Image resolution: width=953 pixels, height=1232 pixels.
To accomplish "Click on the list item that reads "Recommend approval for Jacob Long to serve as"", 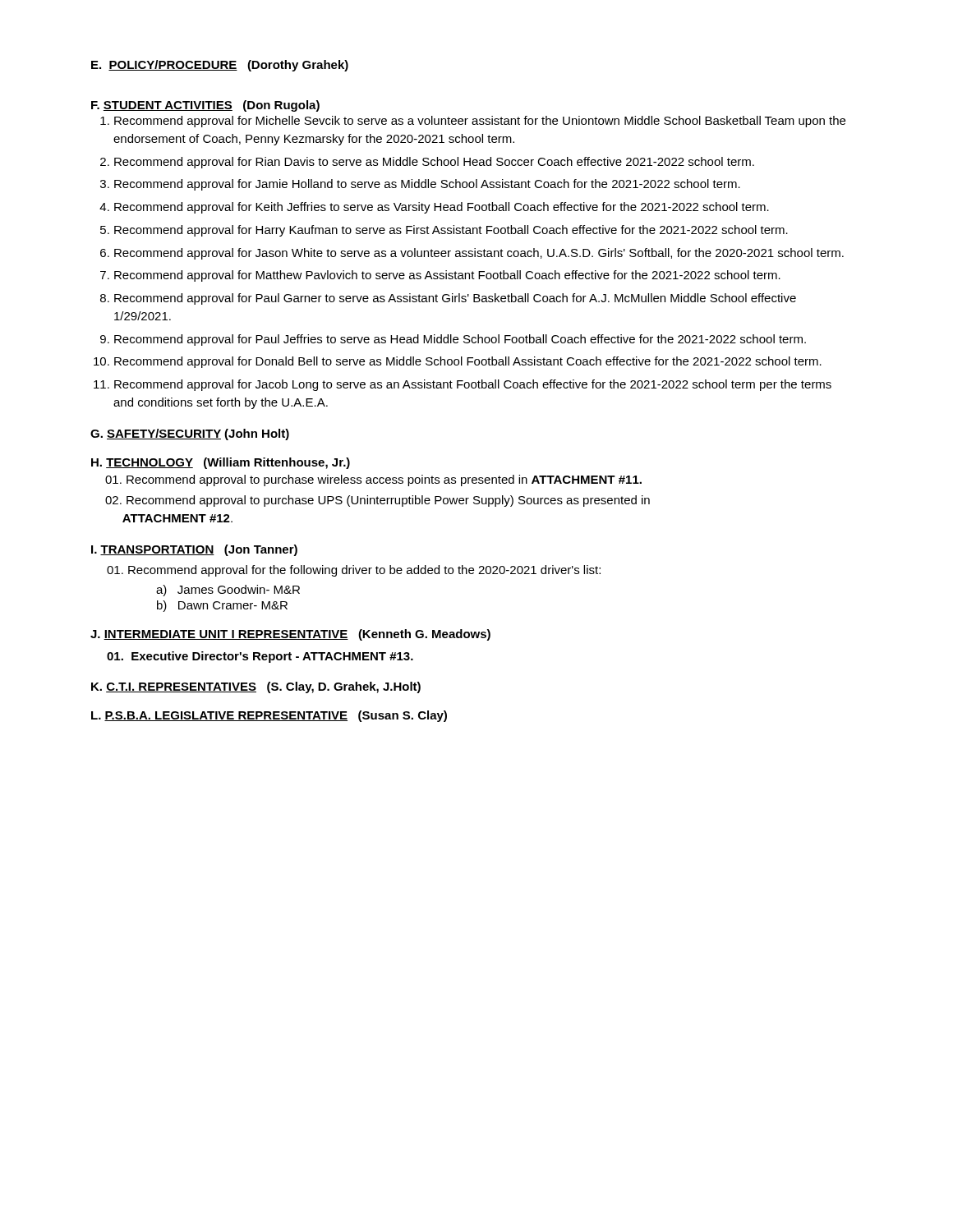I will [x=484, y=393].
